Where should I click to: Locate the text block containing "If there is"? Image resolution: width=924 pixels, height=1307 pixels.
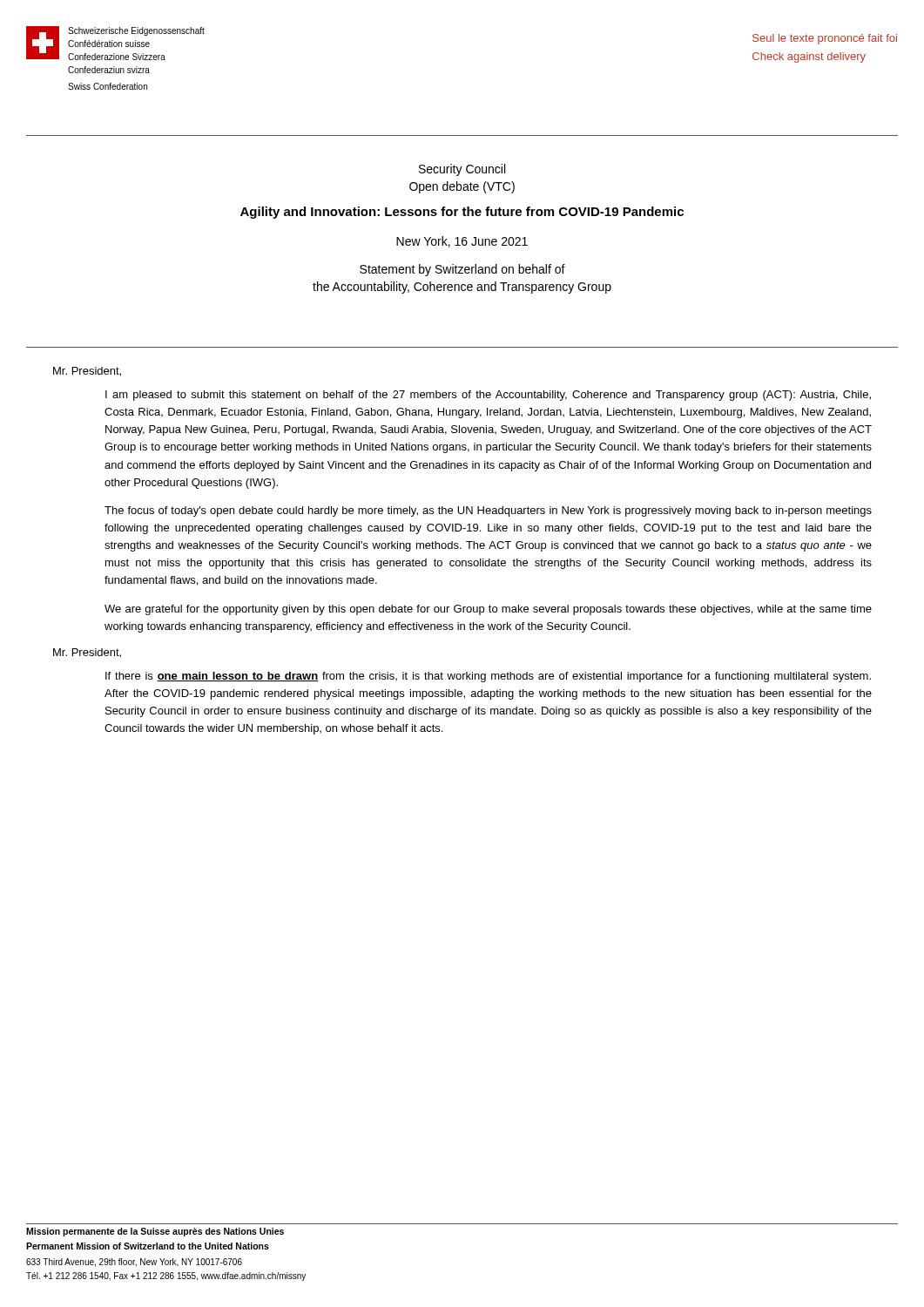click(x=488, y=702)
